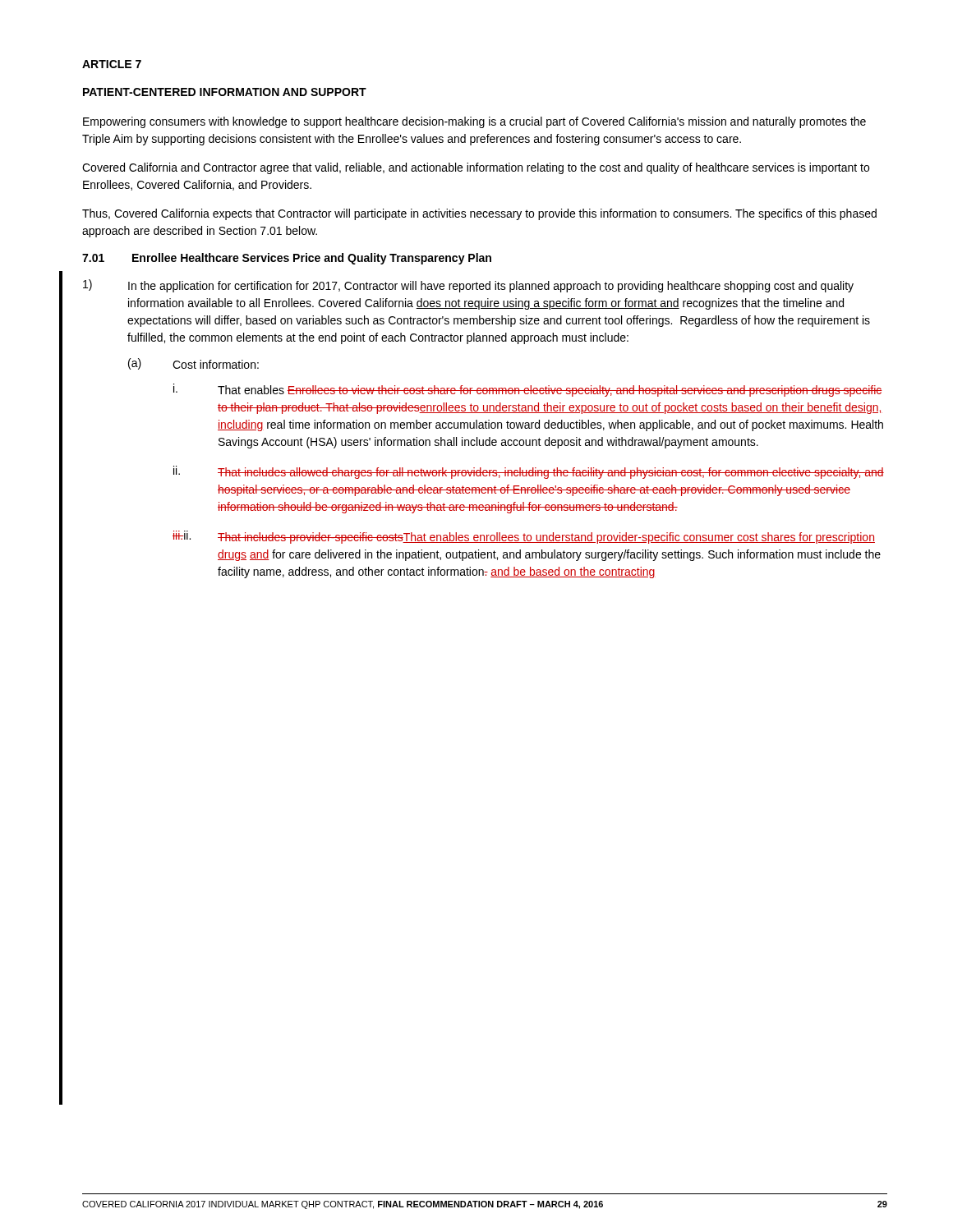The width and height of the screenshot is (953, 1232).
Task: Find the block on this page that starts "ii. That includes"
Action: coord(530,490)
